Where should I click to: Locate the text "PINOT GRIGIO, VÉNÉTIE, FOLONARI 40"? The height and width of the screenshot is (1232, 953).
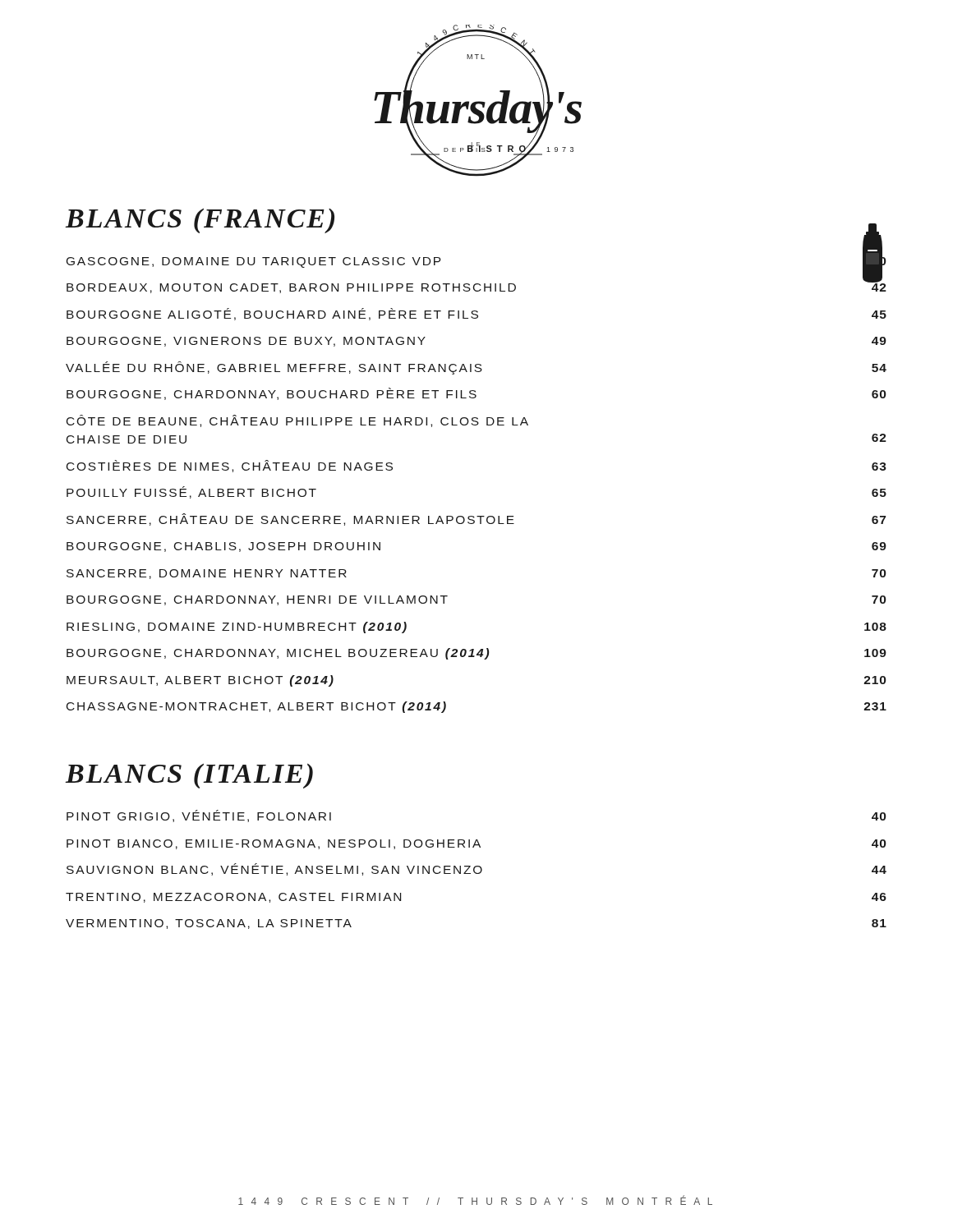196,816
